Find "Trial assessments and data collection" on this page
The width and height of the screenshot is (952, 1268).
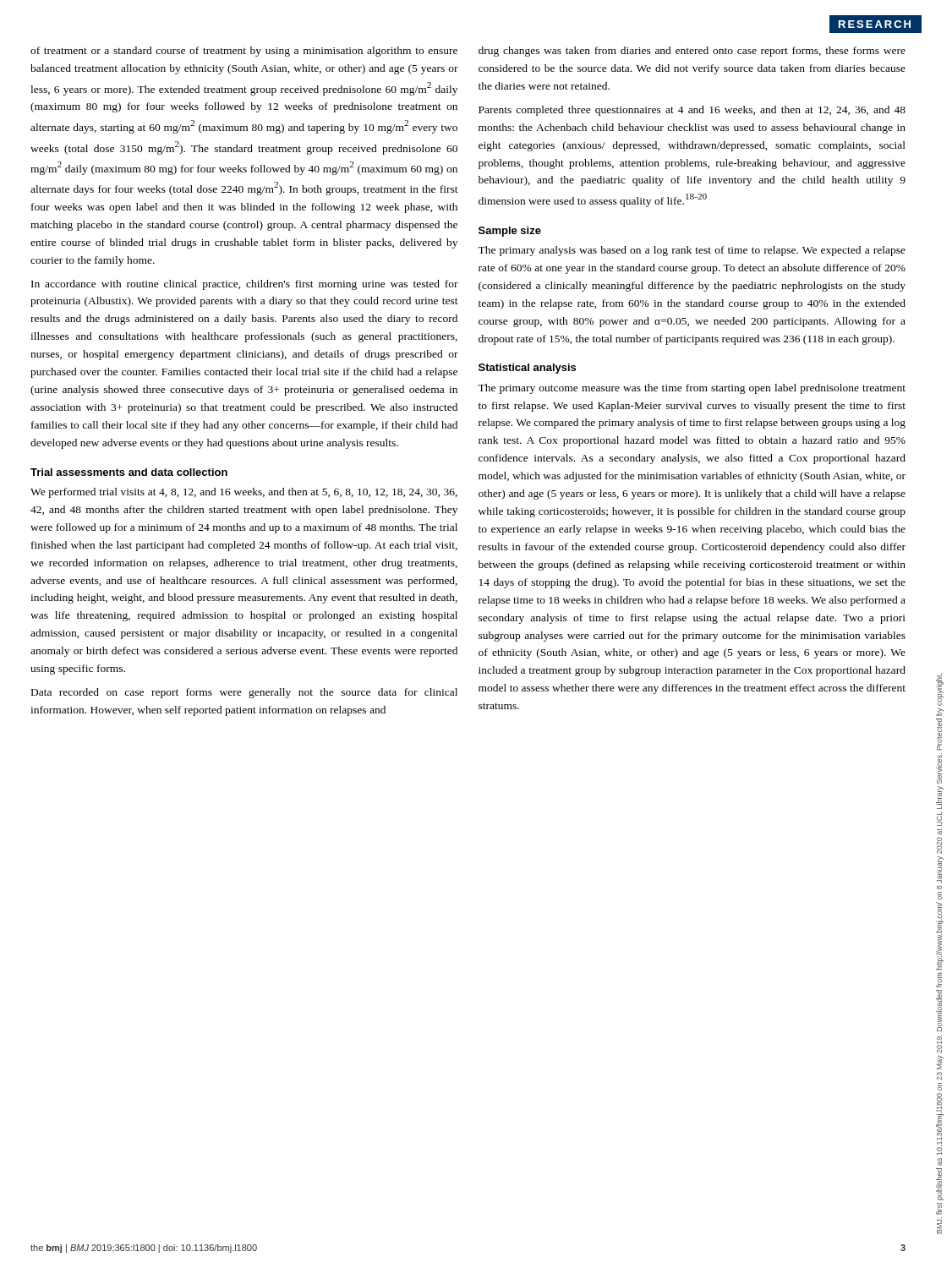point(129,472)
